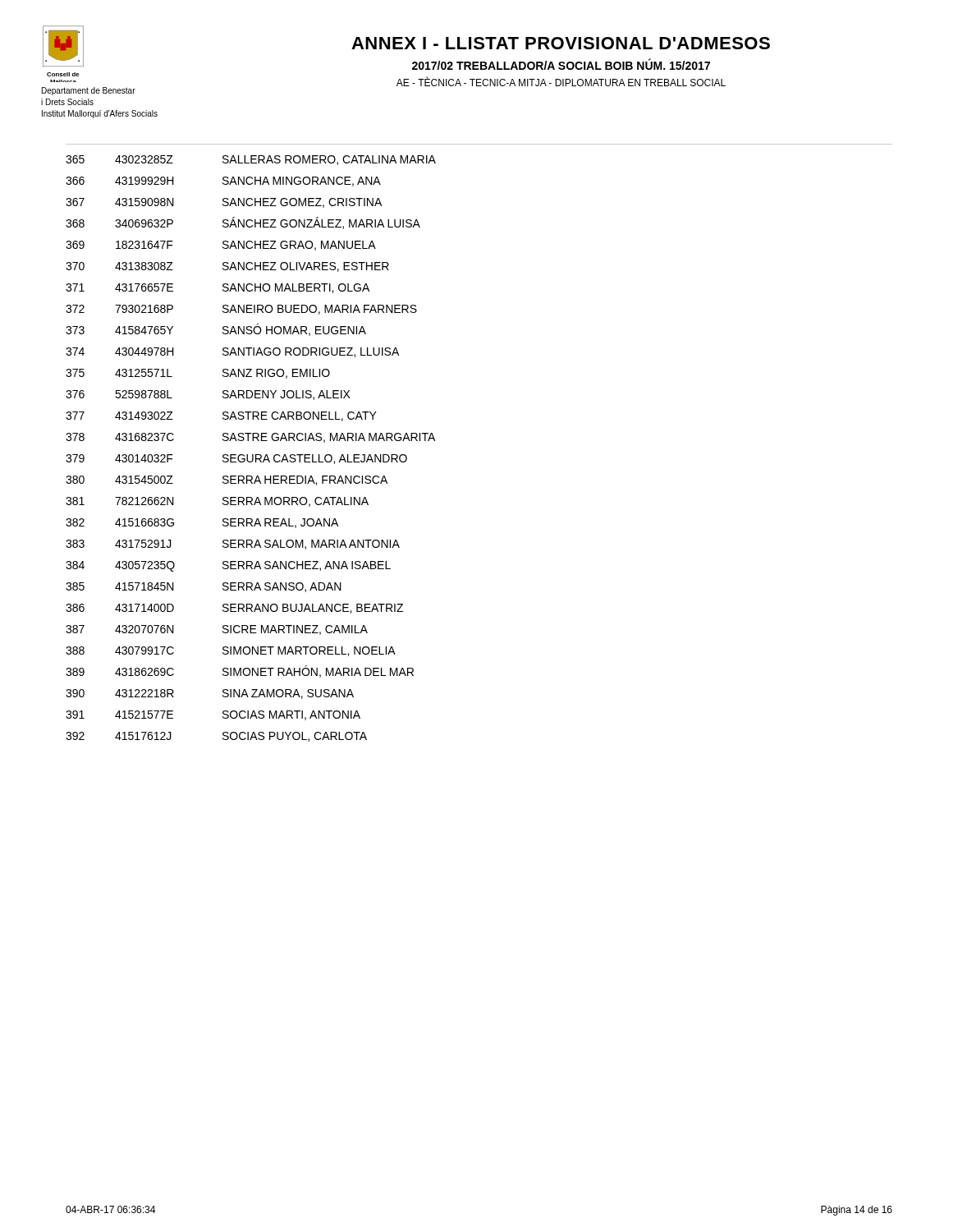Viewport: 958px width, 1232px height.
Task: Locate the list item containing "373 41584765Y SANSÓ"
Action: (x=143, y=330)
